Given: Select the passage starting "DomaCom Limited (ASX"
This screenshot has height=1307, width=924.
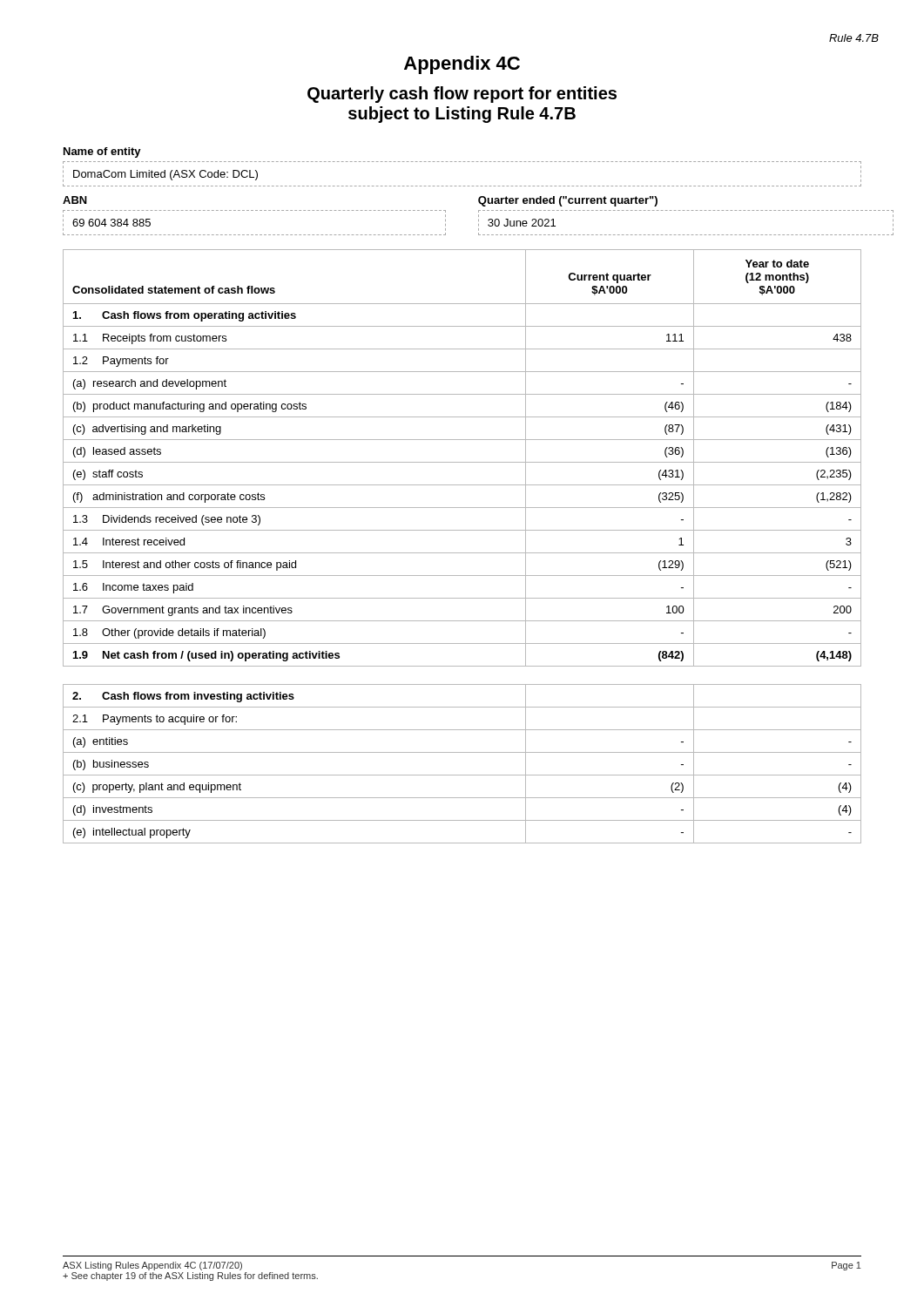Looking at the screenshot, I should [x=165, y=174].
